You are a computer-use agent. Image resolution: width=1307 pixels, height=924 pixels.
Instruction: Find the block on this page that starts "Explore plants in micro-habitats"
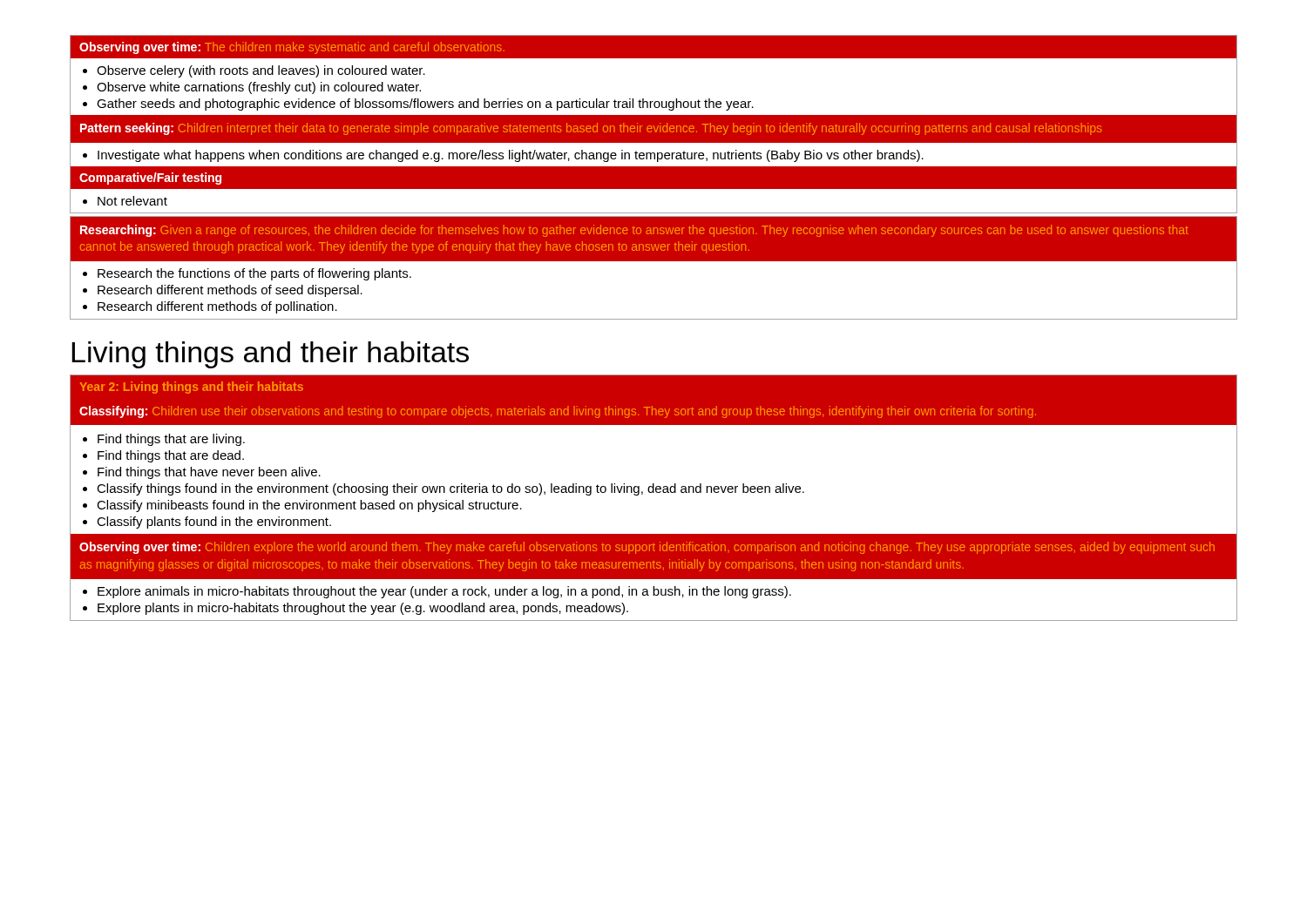coord(363,607)
